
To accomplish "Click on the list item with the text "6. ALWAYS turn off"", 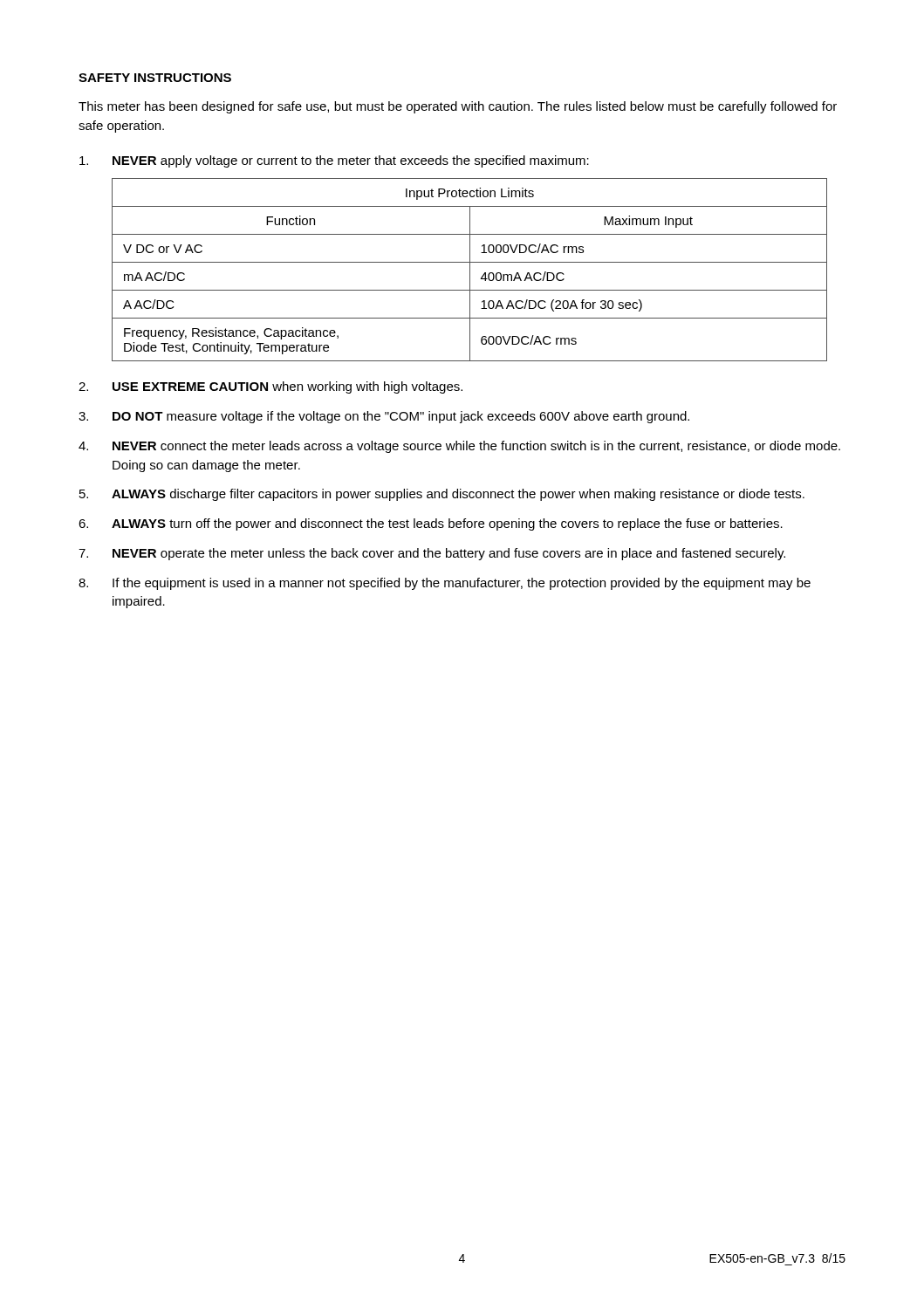I will [x=431, y=524].
